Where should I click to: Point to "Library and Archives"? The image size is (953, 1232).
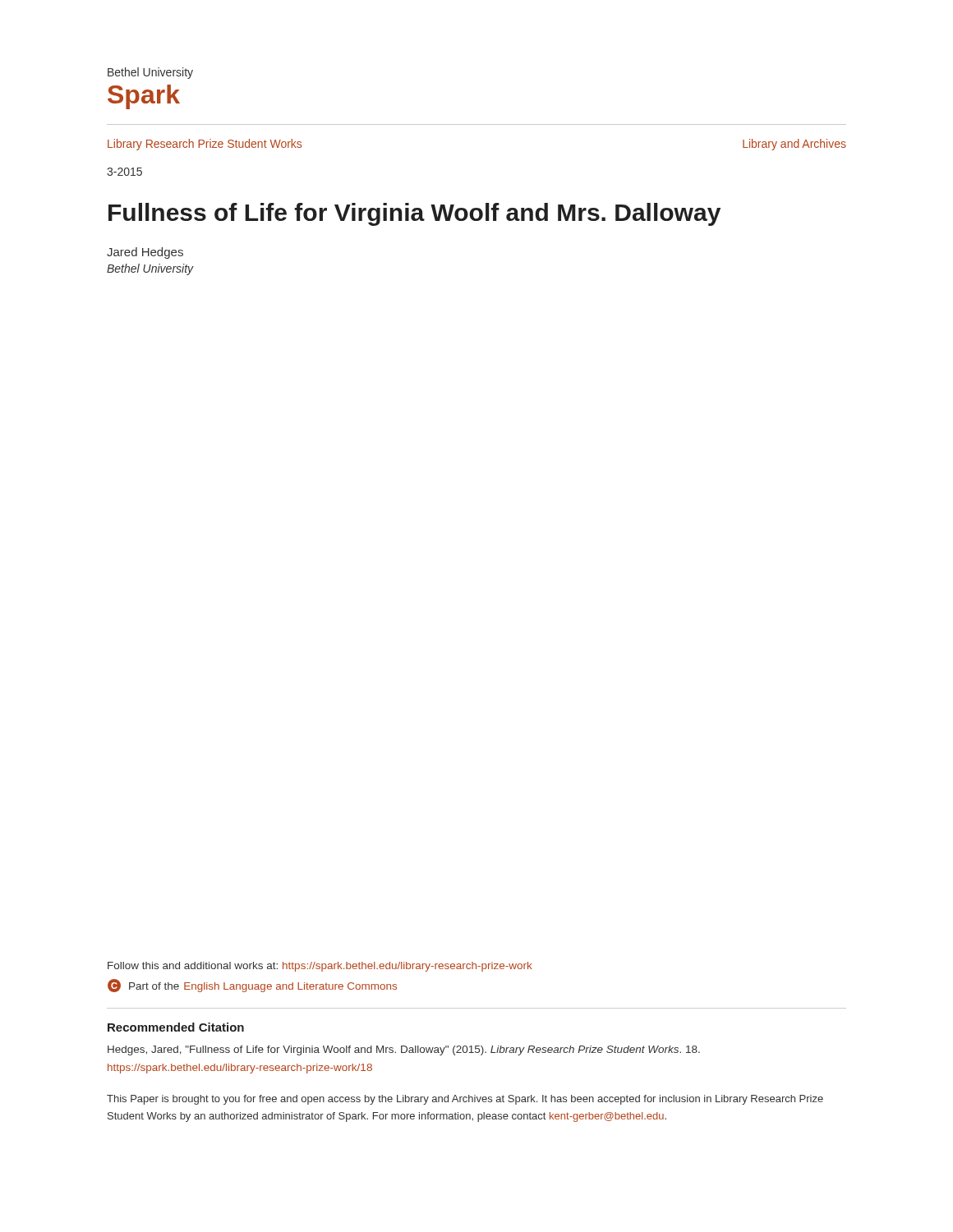coord(794,144)
